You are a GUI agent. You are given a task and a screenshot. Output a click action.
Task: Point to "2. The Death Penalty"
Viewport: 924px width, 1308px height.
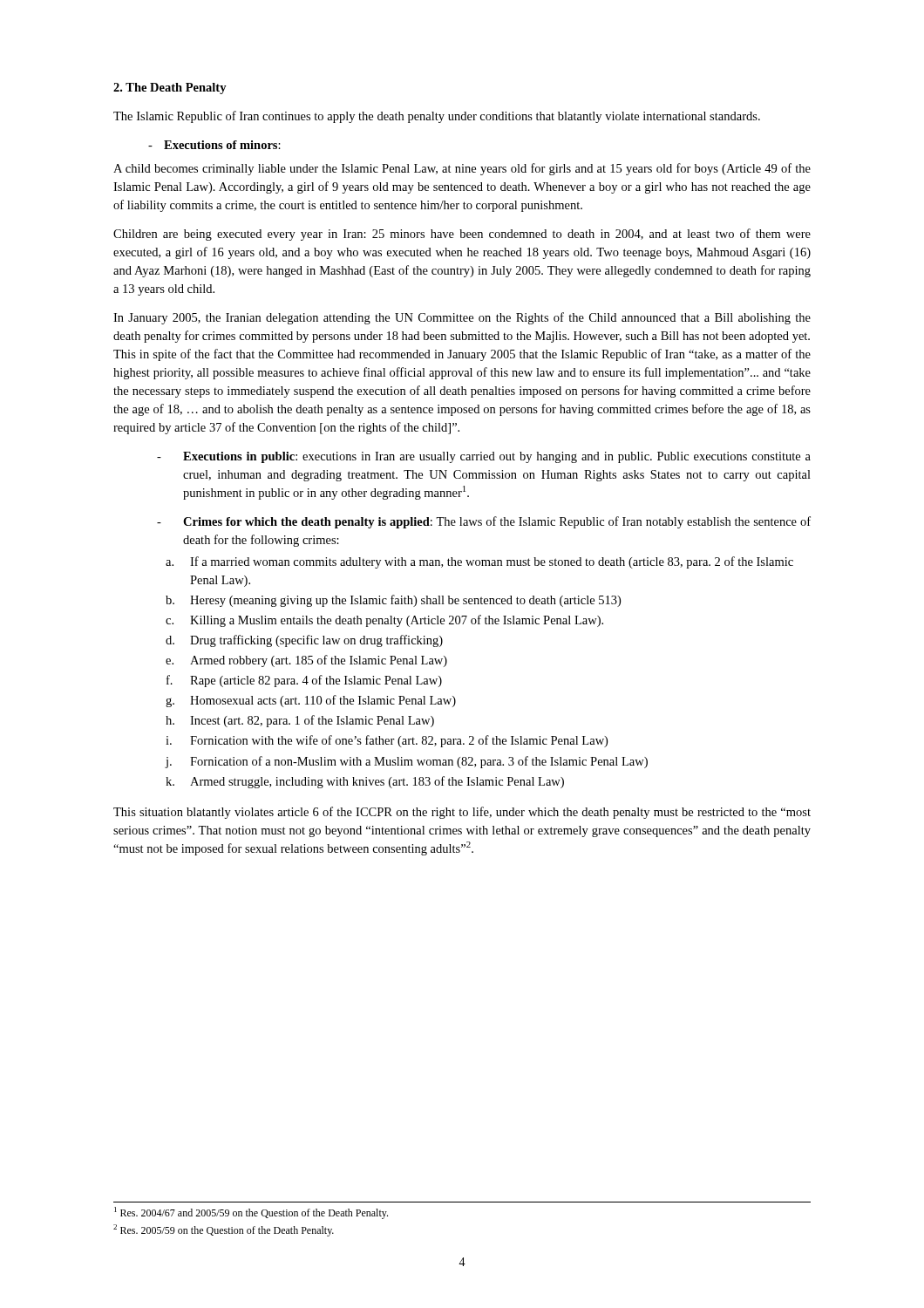pyautogui.click(x=170, y=87)
